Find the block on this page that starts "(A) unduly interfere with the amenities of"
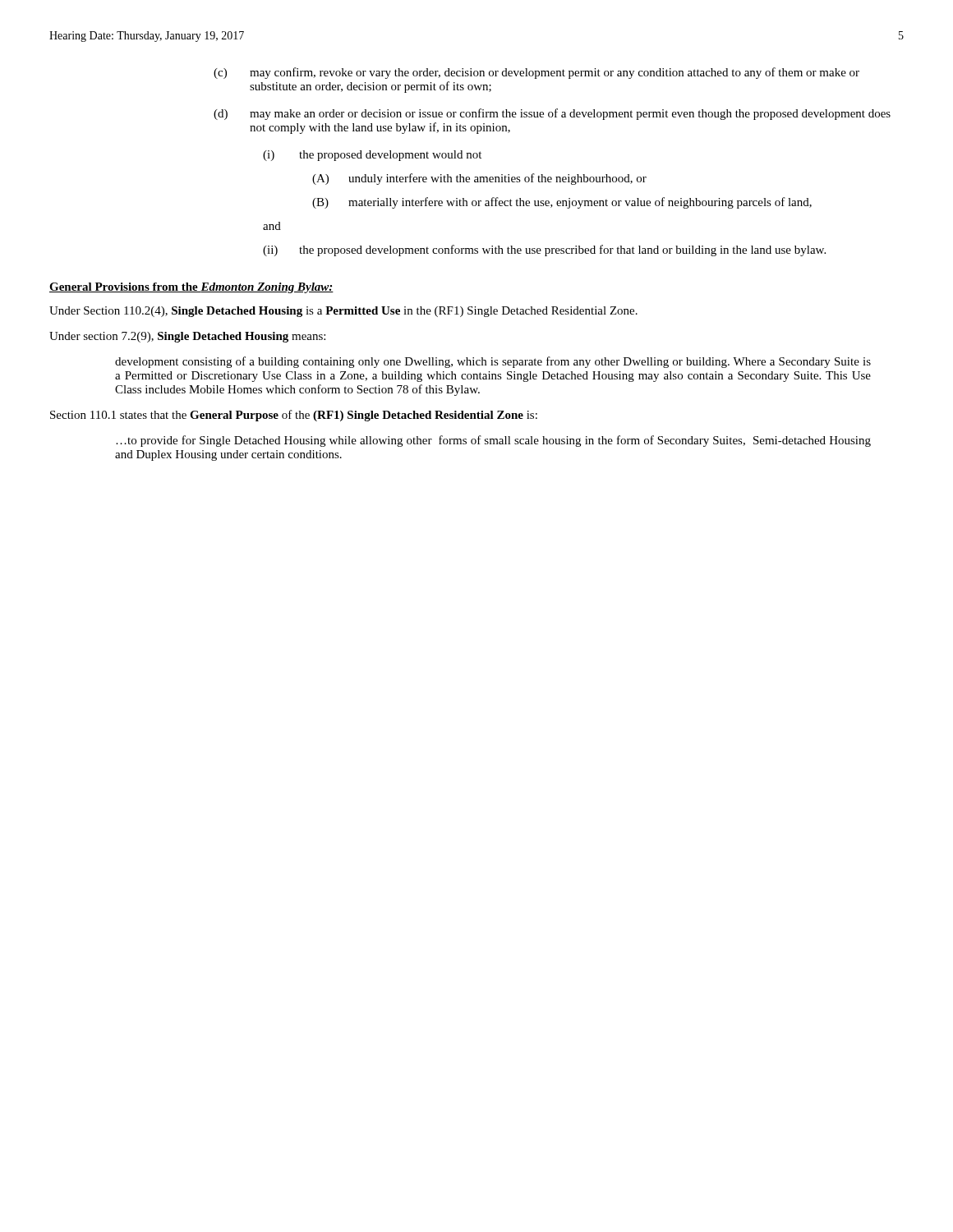 tap(608, 179)
